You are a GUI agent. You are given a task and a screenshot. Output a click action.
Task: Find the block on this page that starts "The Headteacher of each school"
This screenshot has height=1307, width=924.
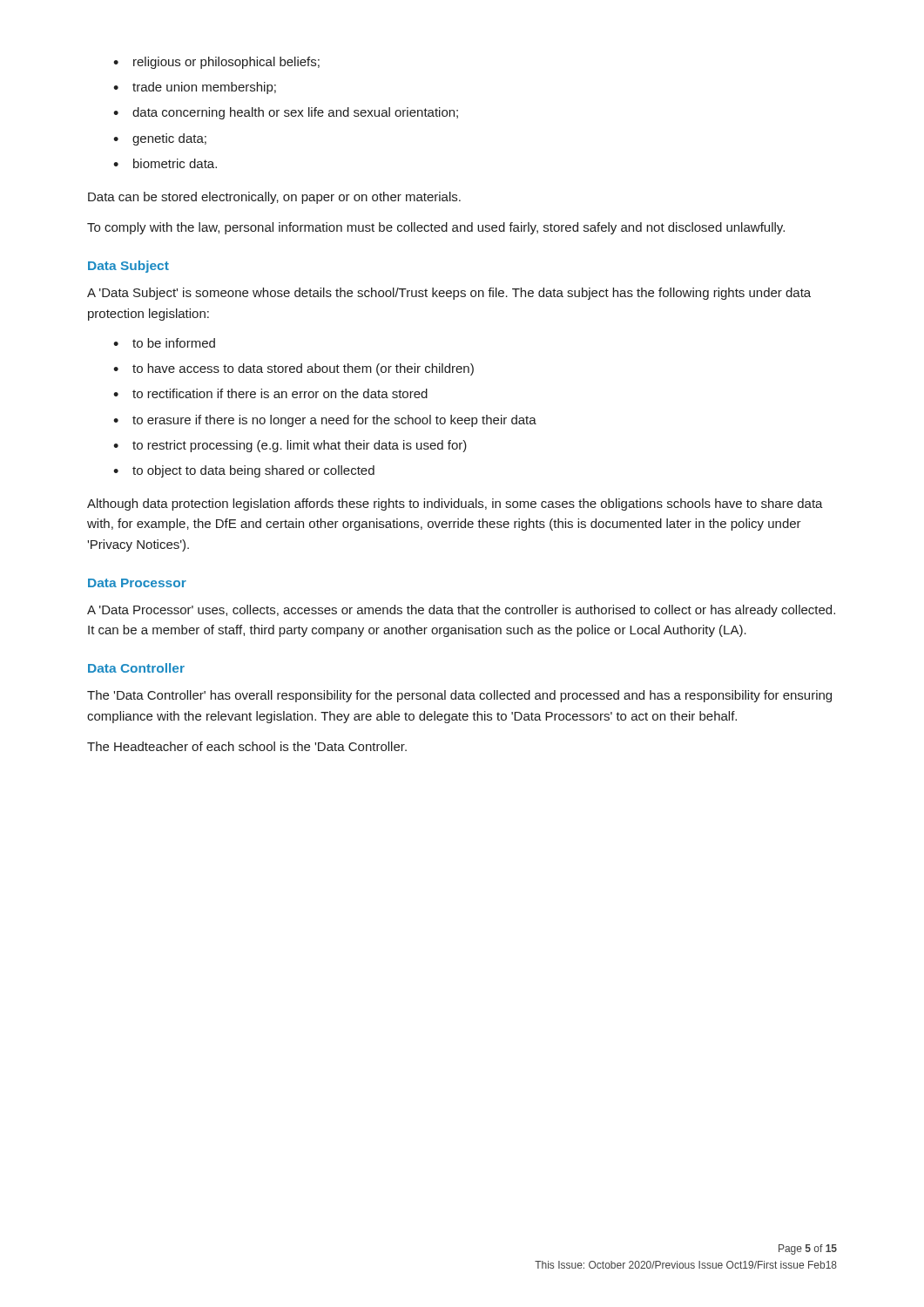pyautogui.click(x=247, y=746)
